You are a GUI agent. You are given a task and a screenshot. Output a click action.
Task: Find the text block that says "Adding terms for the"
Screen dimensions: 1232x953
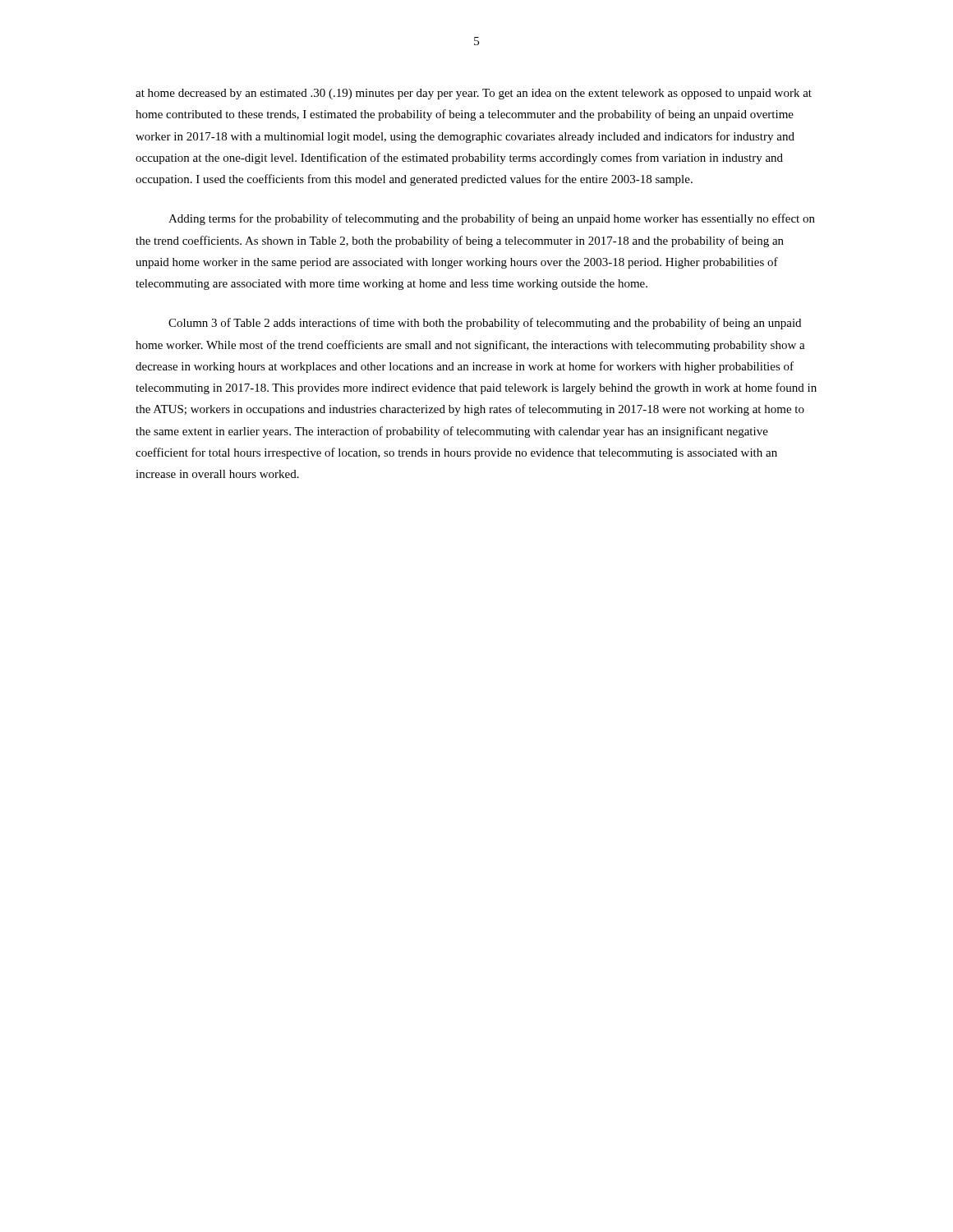[x=475, y=251]
